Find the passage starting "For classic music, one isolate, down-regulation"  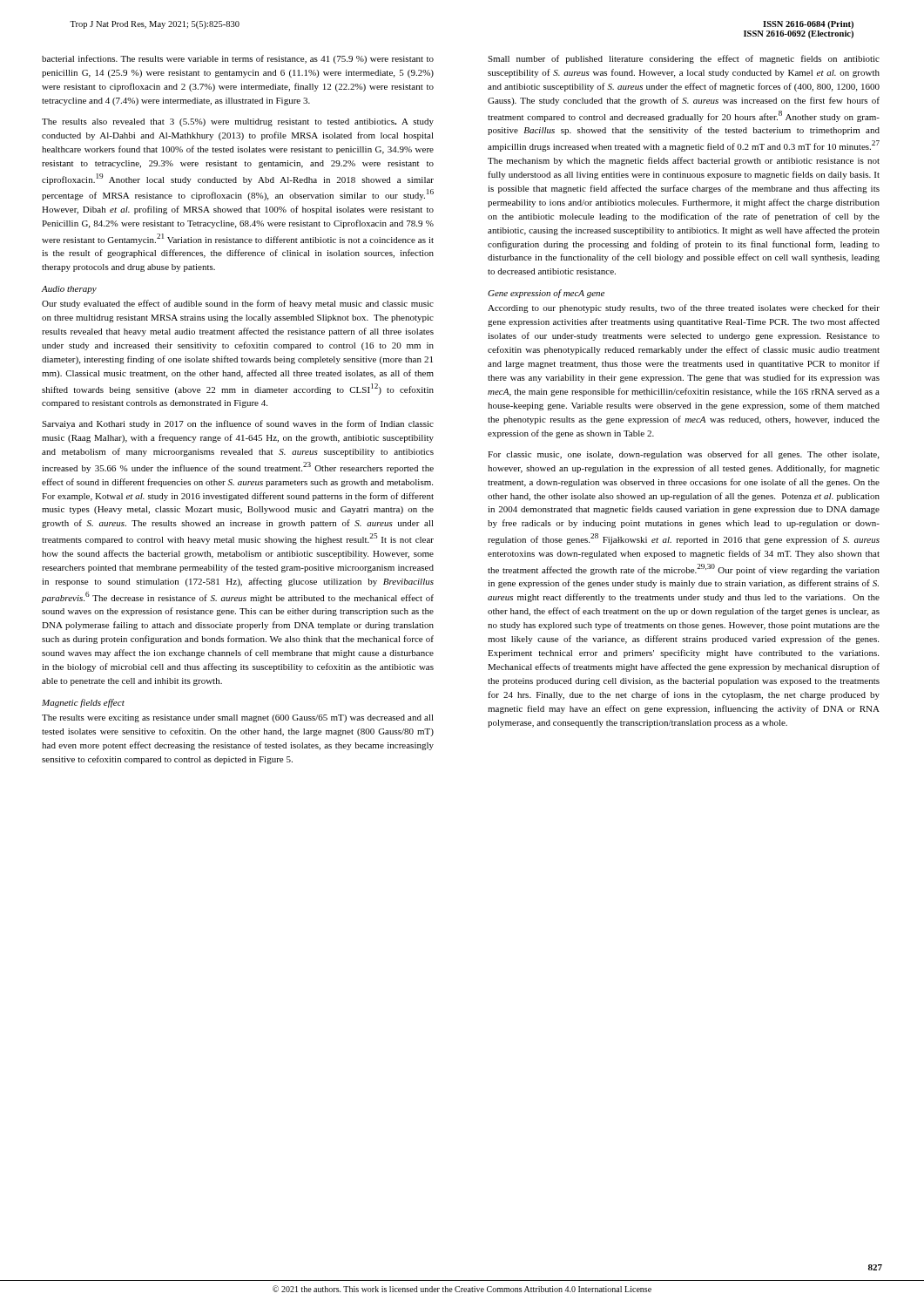click(684, 588)
